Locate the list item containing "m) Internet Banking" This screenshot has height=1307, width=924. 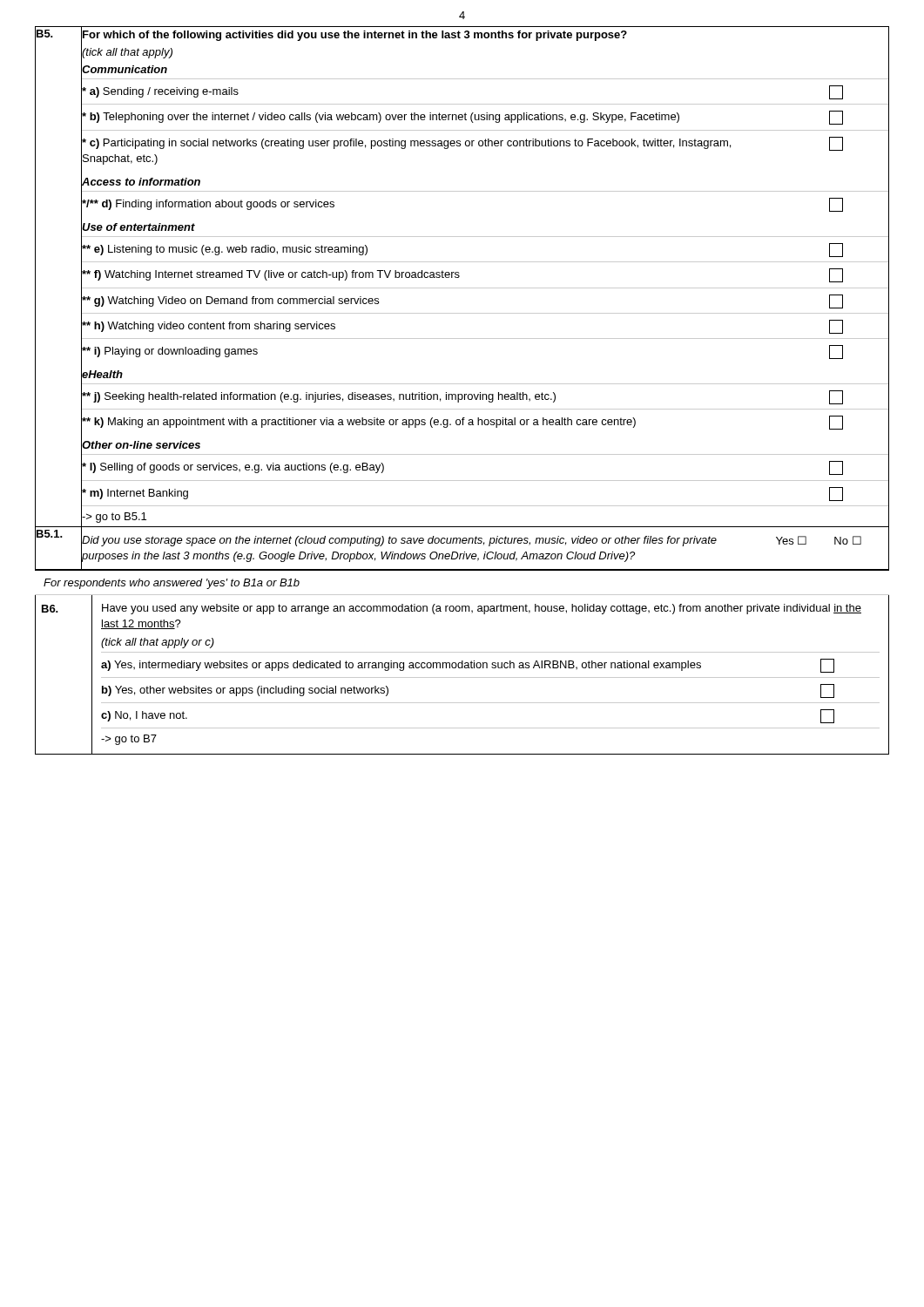pos(143,493)
